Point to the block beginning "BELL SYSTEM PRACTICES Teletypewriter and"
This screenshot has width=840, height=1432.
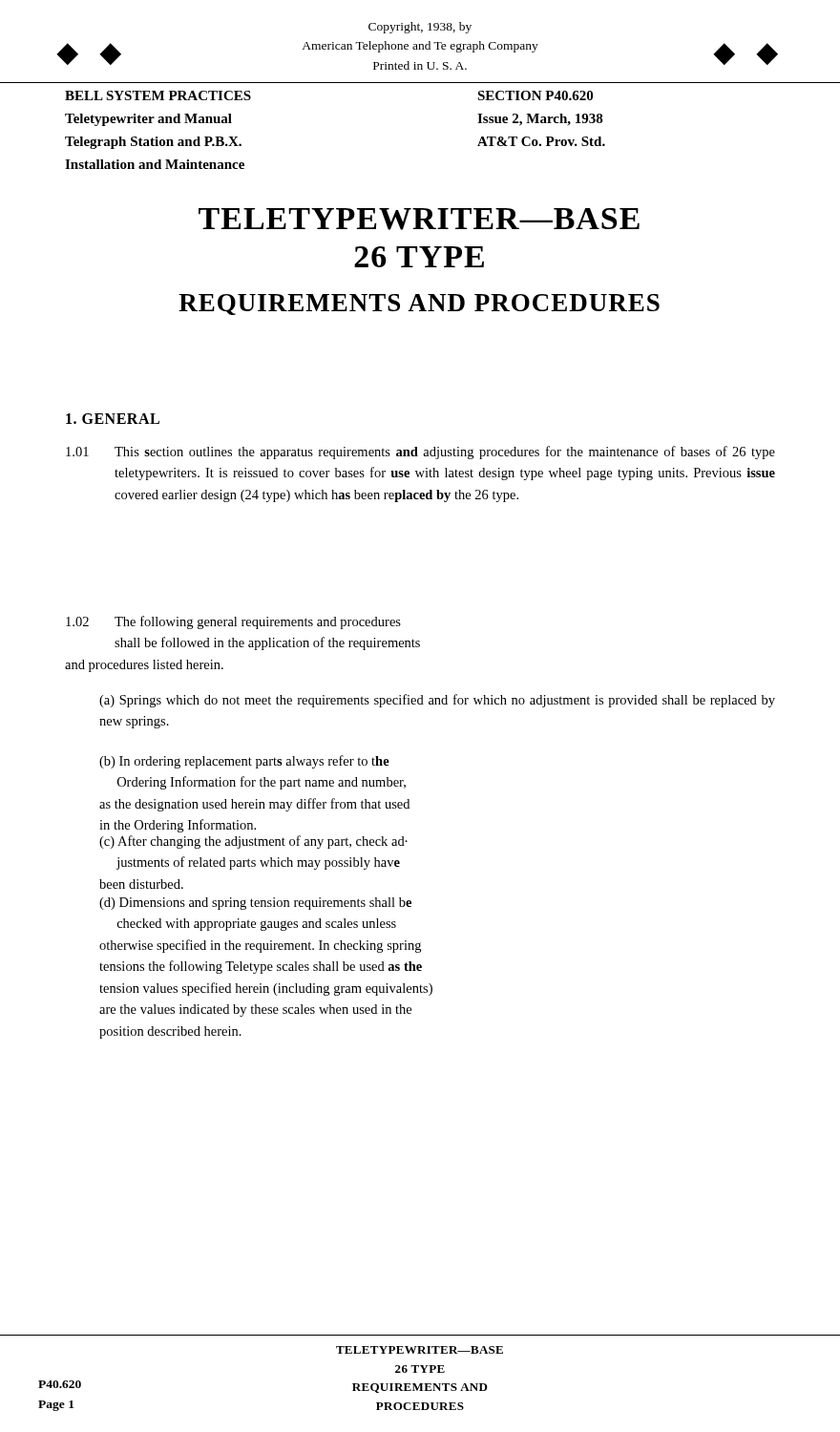158,130
